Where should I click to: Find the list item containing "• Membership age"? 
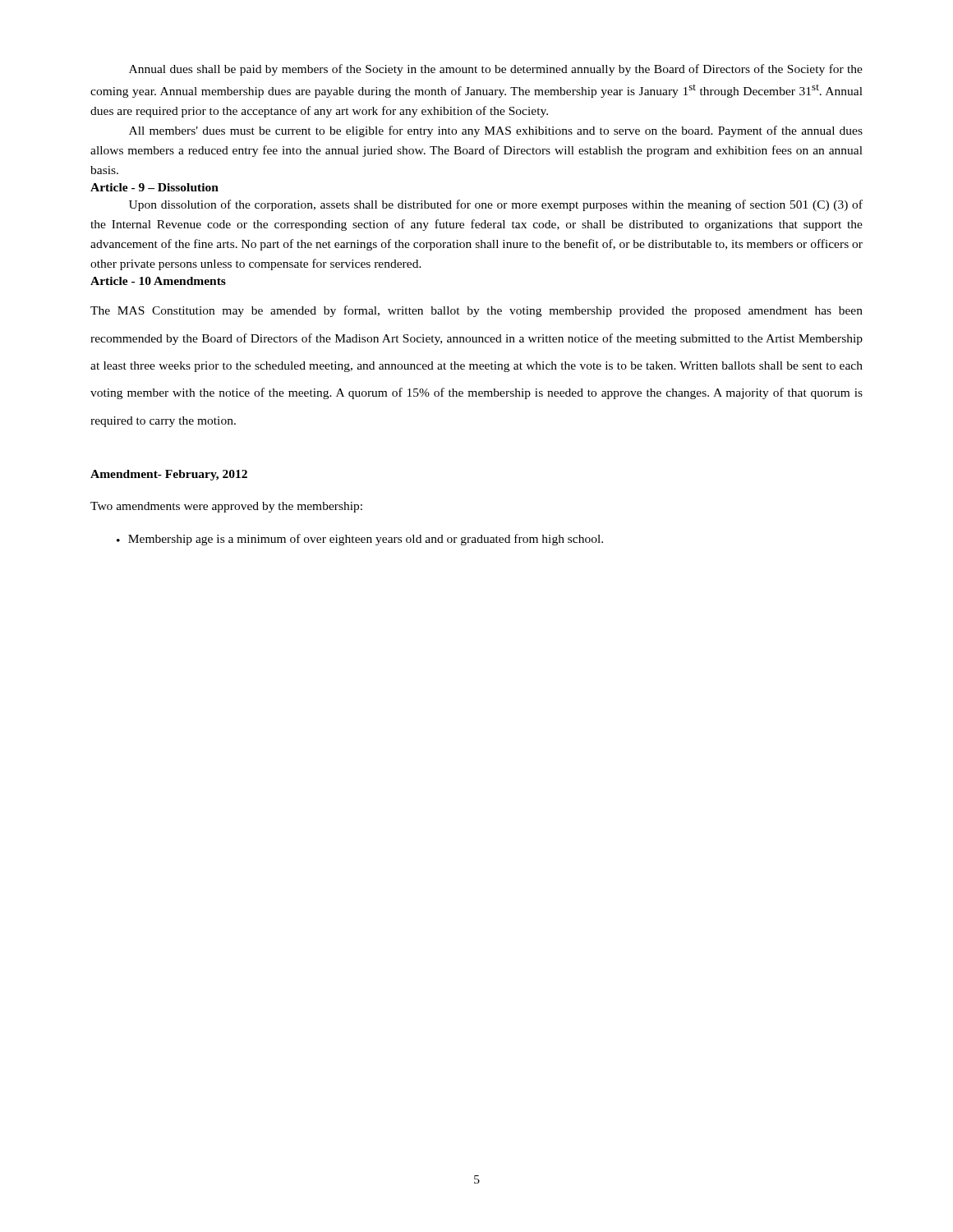360,540
